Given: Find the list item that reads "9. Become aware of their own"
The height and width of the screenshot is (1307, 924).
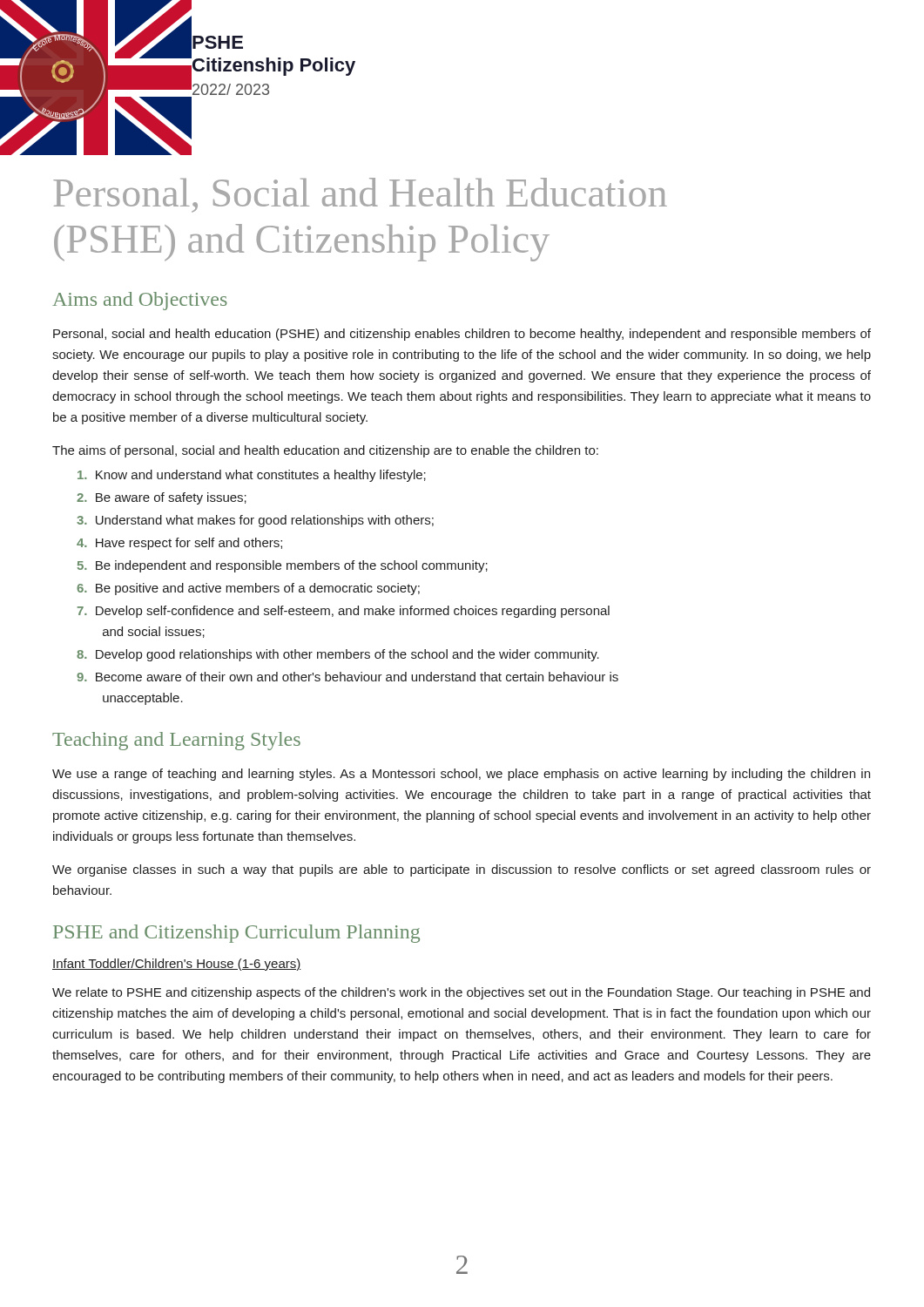Looking at the screenshot, I should pyautogui.click(x=348, y=687).
